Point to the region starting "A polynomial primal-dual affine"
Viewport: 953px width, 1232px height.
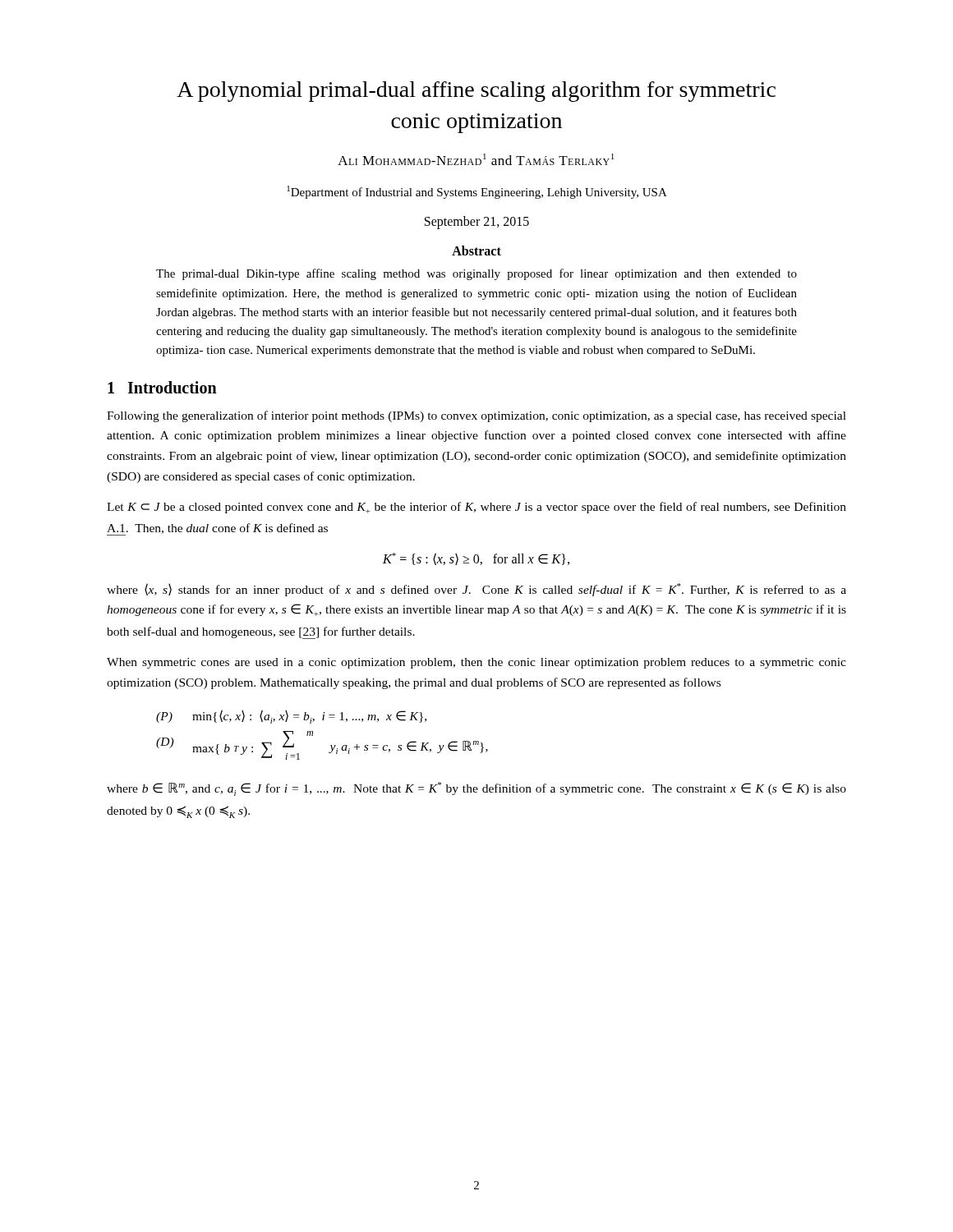[x=476, y=105]
